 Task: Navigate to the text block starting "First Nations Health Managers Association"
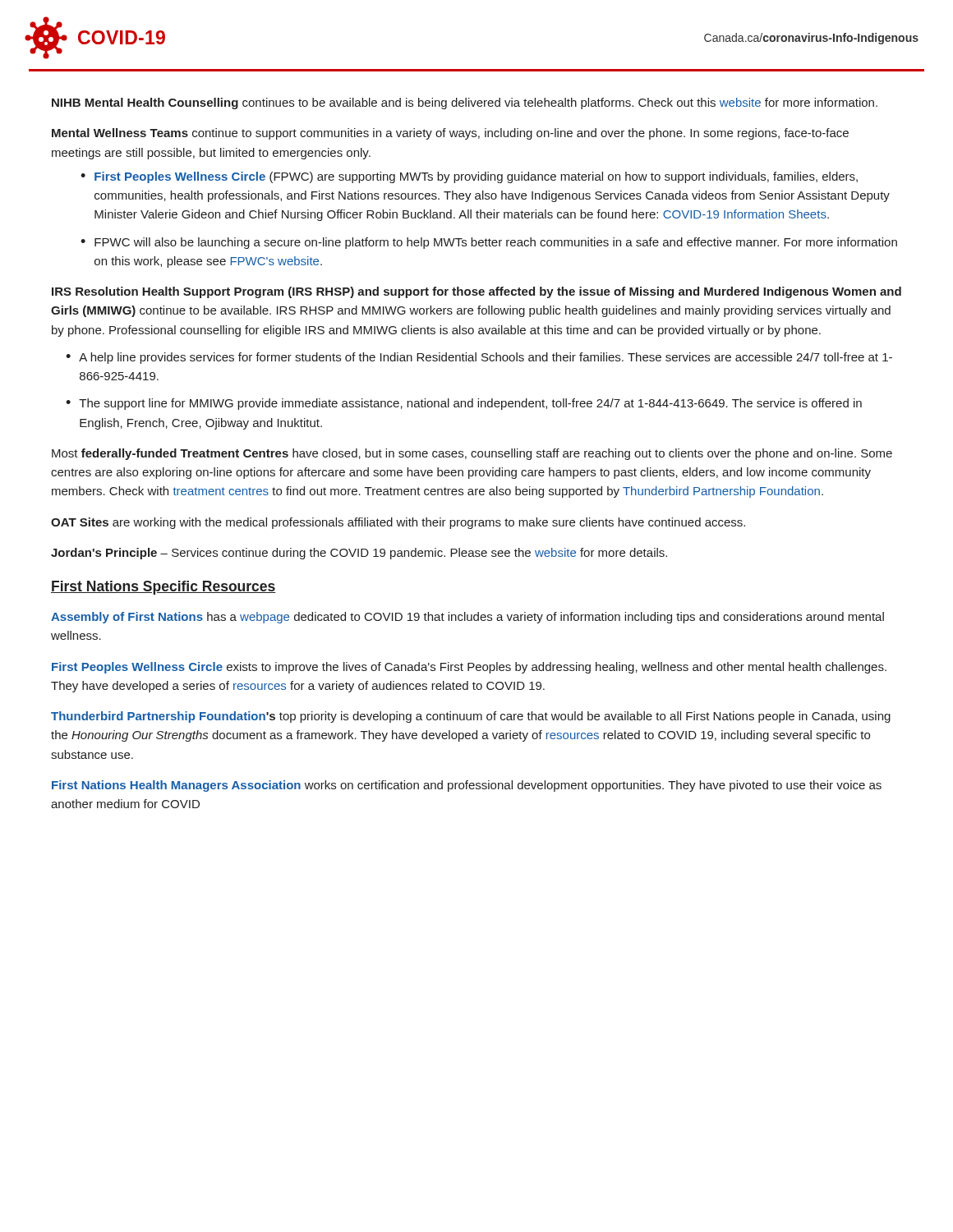[x=466, y=794]
